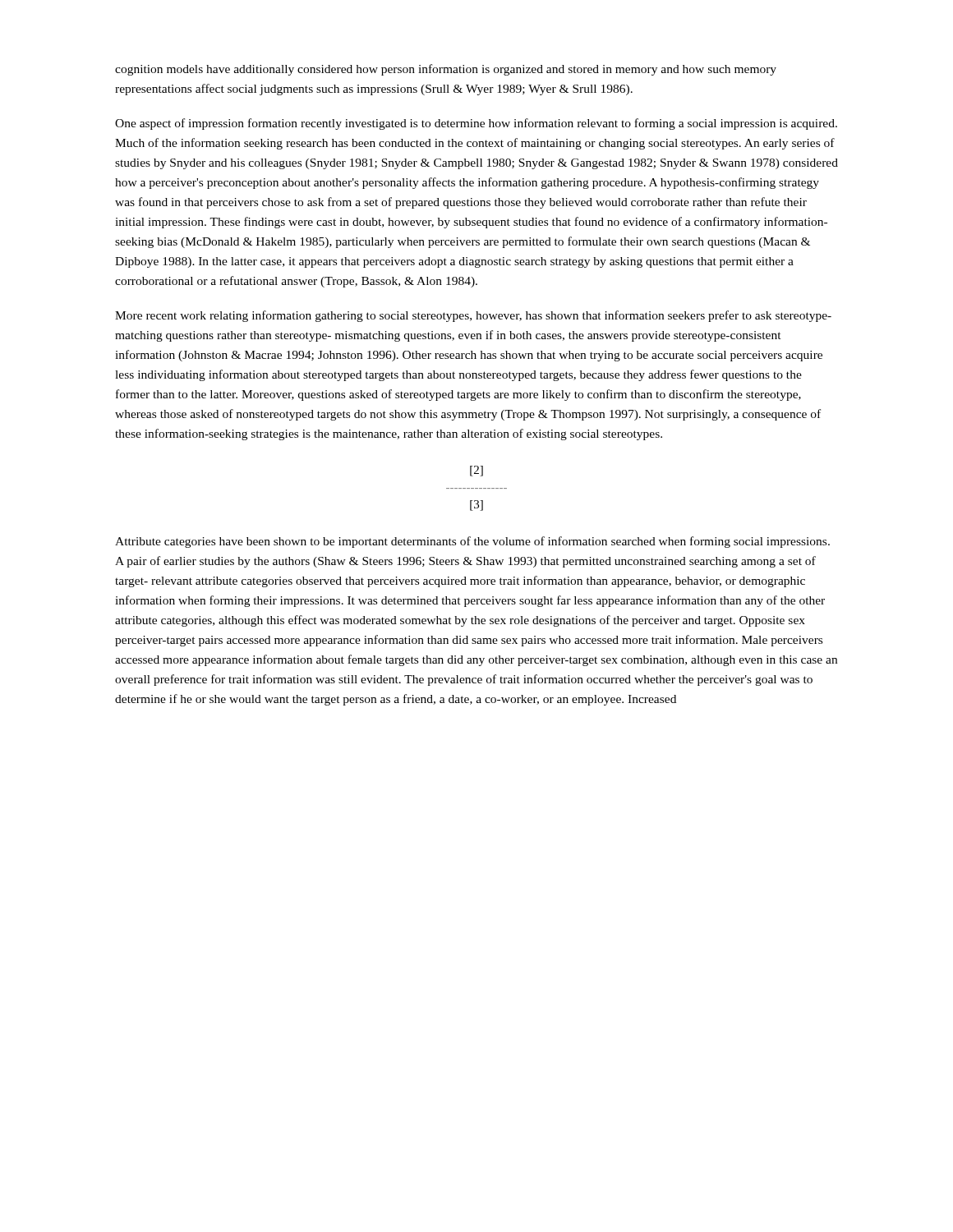Locate the passage starting "Attribute categories have been shown to"
Viewport: 953px width, 1232px height.
476,620
